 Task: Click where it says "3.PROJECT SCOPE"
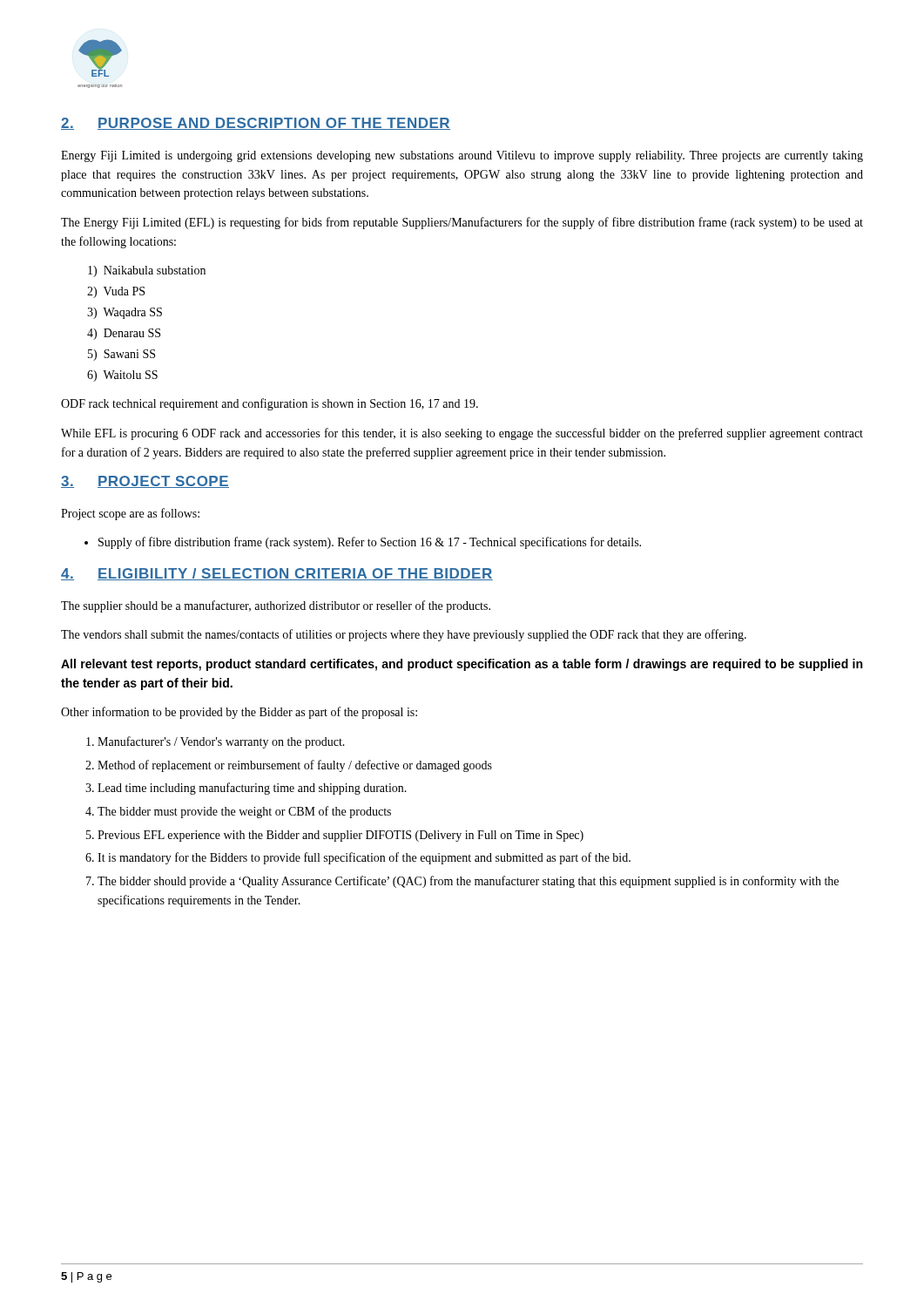145,482
